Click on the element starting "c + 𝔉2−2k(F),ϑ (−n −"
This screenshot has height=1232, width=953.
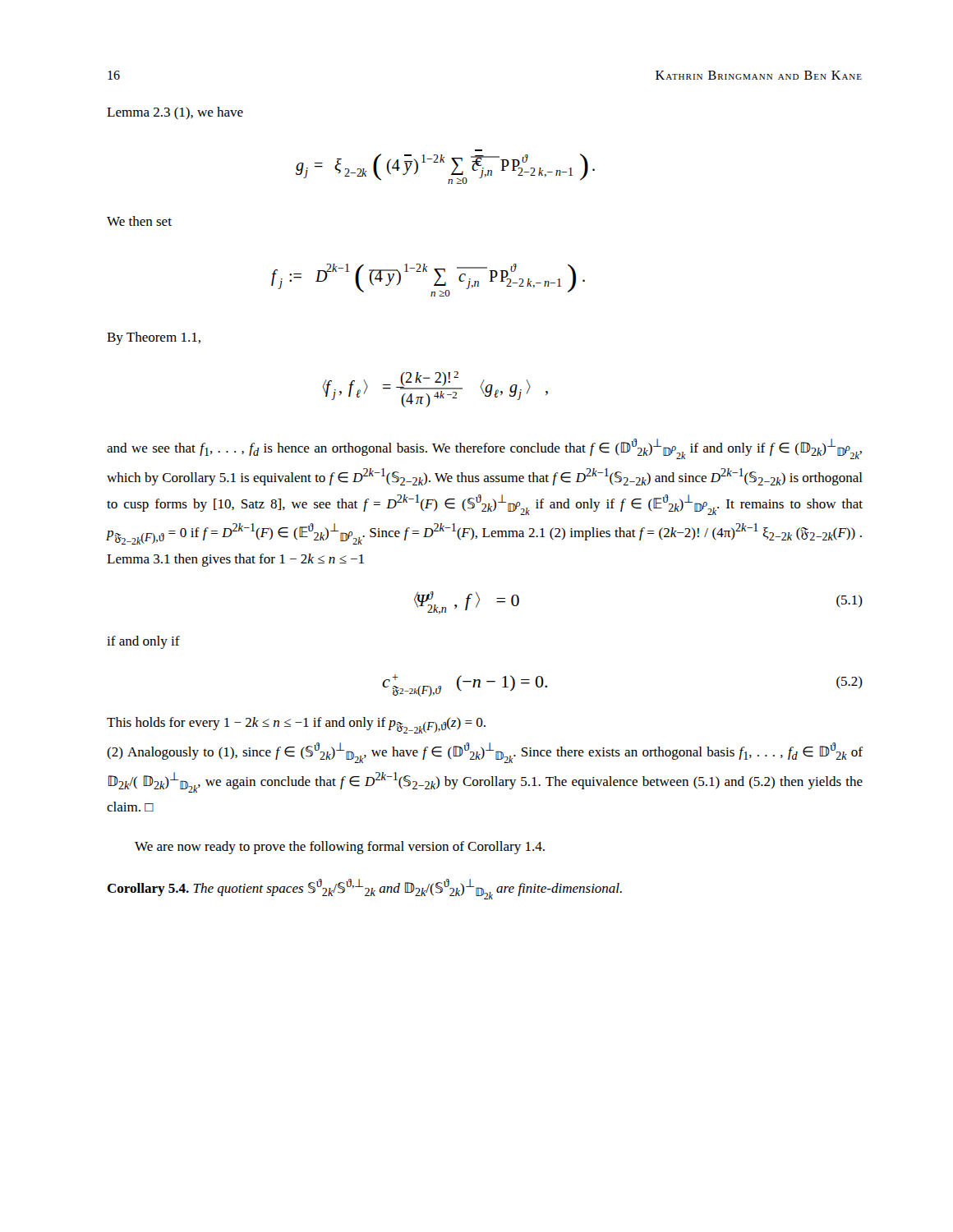tap(459, 685)
